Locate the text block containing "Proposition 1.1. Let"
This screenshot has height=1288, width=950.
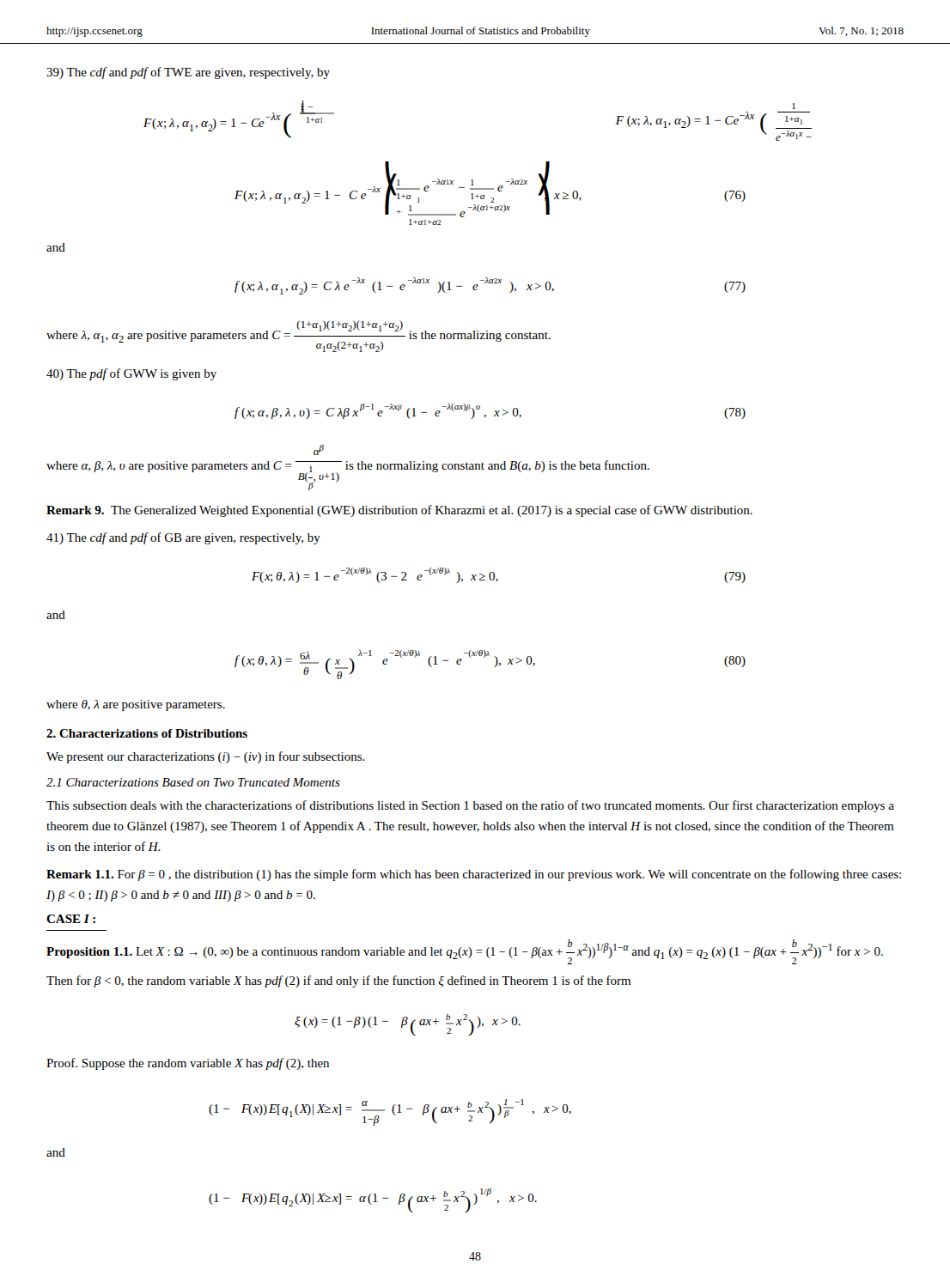coord(465,962)
